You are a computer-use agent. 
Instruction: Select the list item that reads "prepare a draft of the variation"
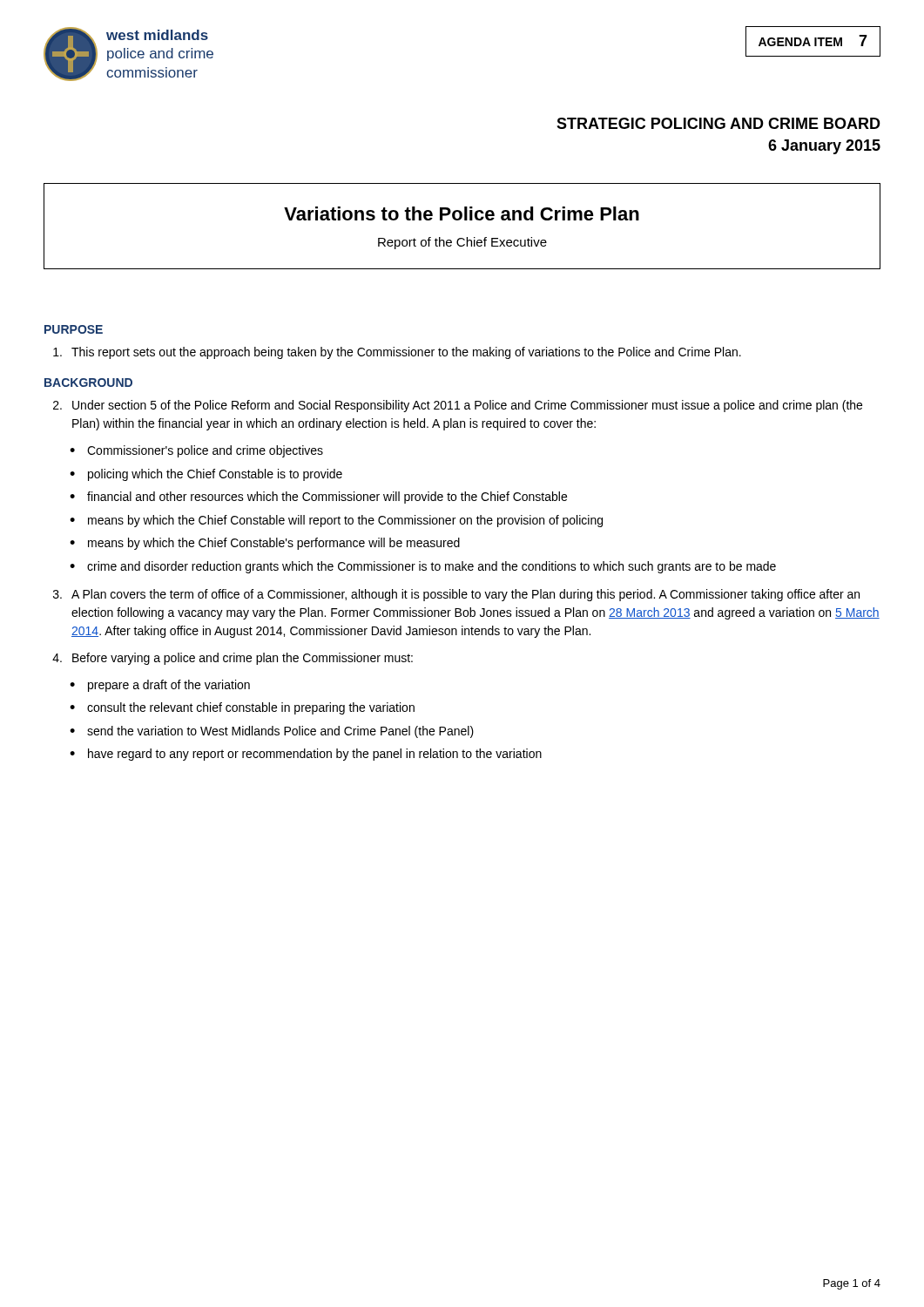coord(169,684)
